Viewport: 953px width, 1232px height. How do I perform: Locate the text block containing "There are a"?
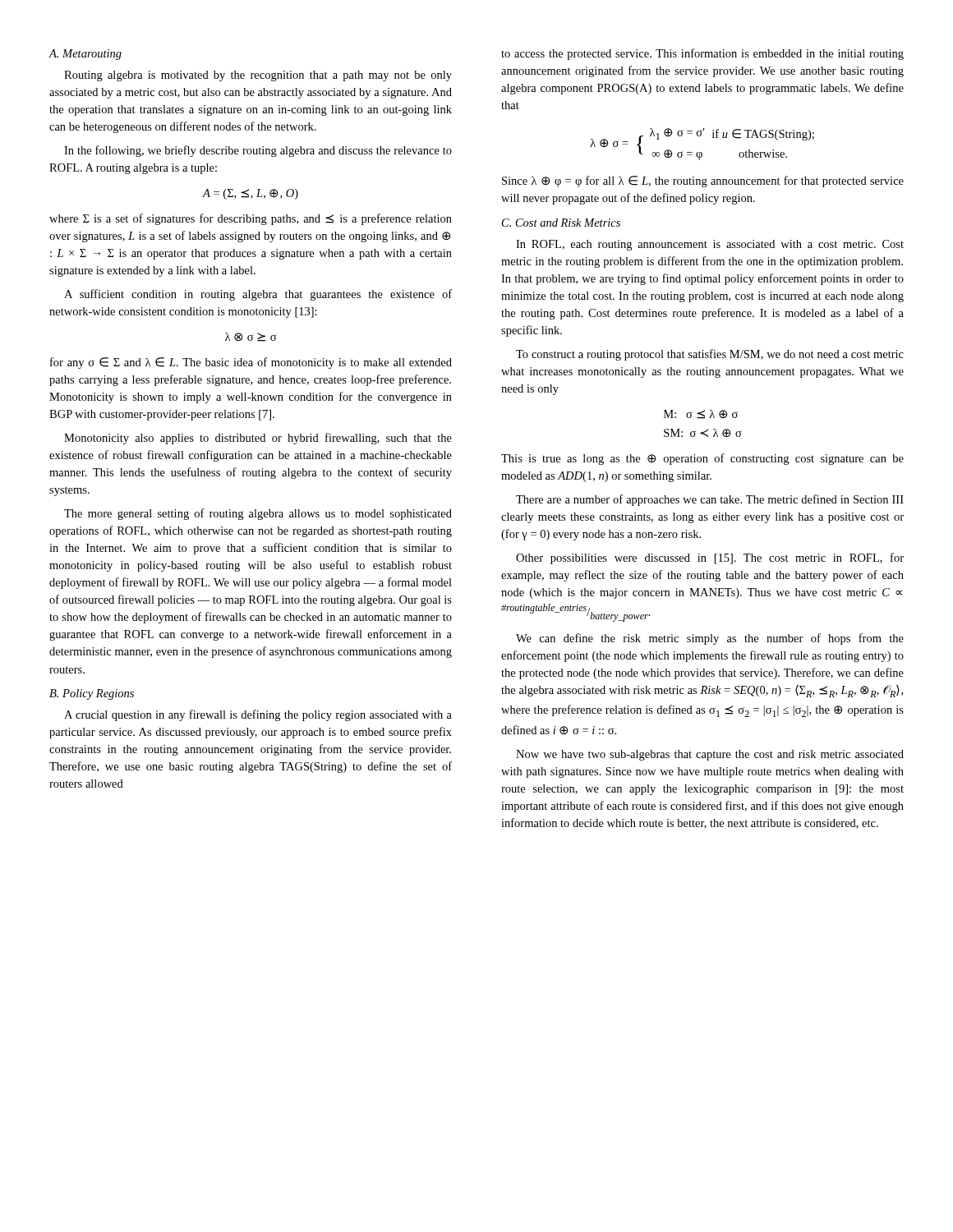(702, 516)
